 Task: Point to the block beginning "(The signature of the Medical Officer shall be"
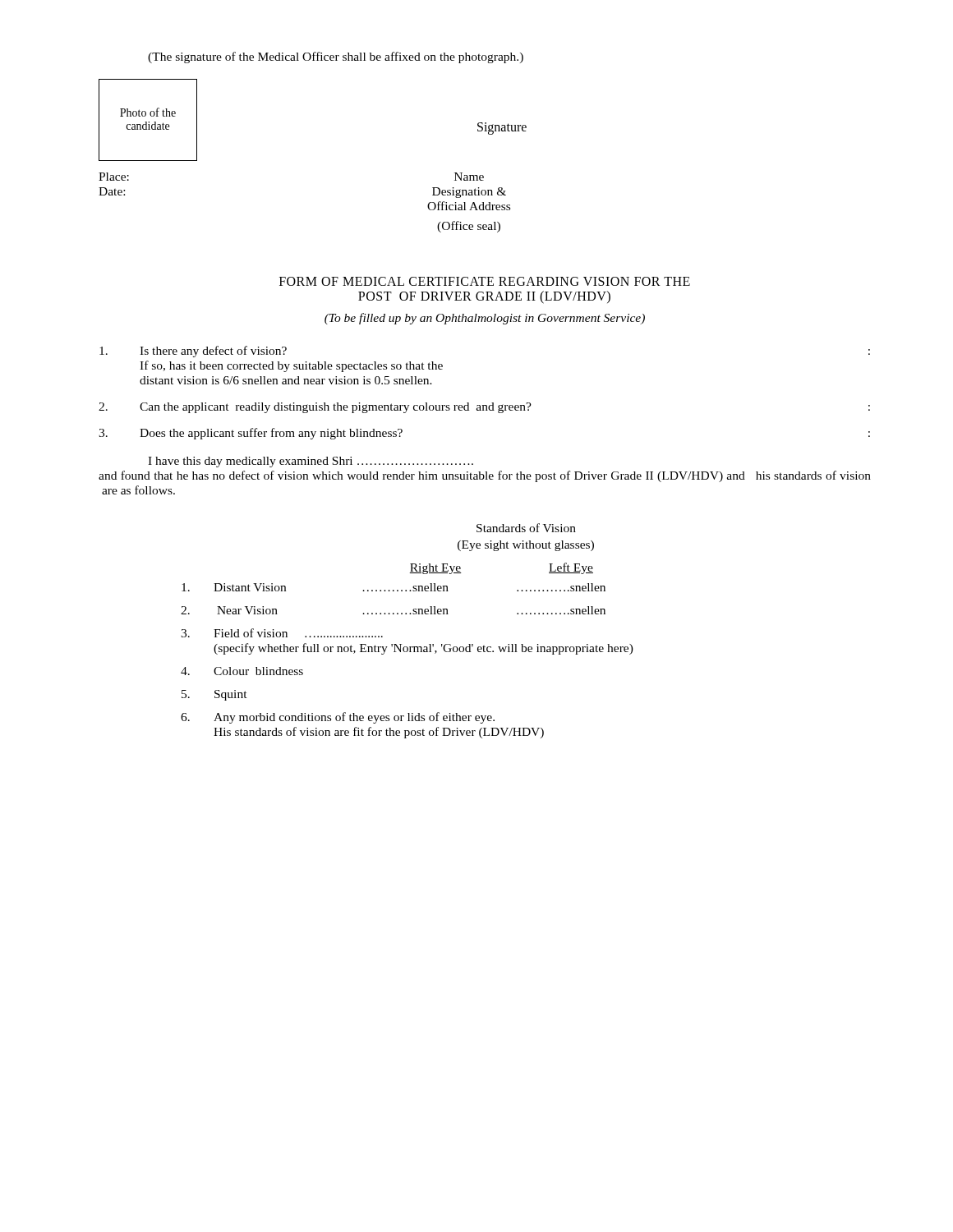[x=336, y=56]
